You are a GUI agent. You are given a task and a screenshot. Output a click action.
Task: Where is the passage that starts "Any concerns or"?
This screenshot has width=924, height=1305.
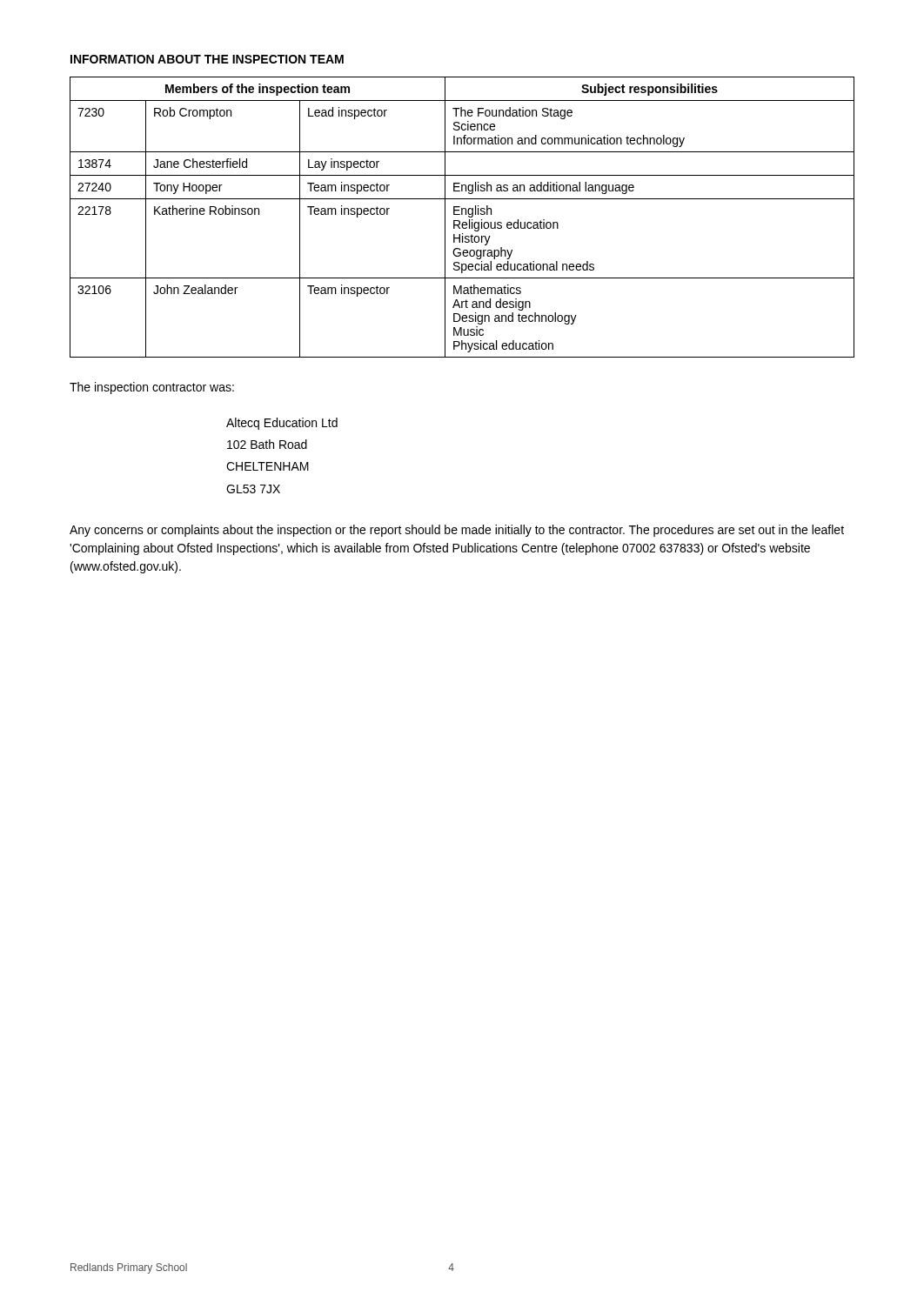click(457, 548)
